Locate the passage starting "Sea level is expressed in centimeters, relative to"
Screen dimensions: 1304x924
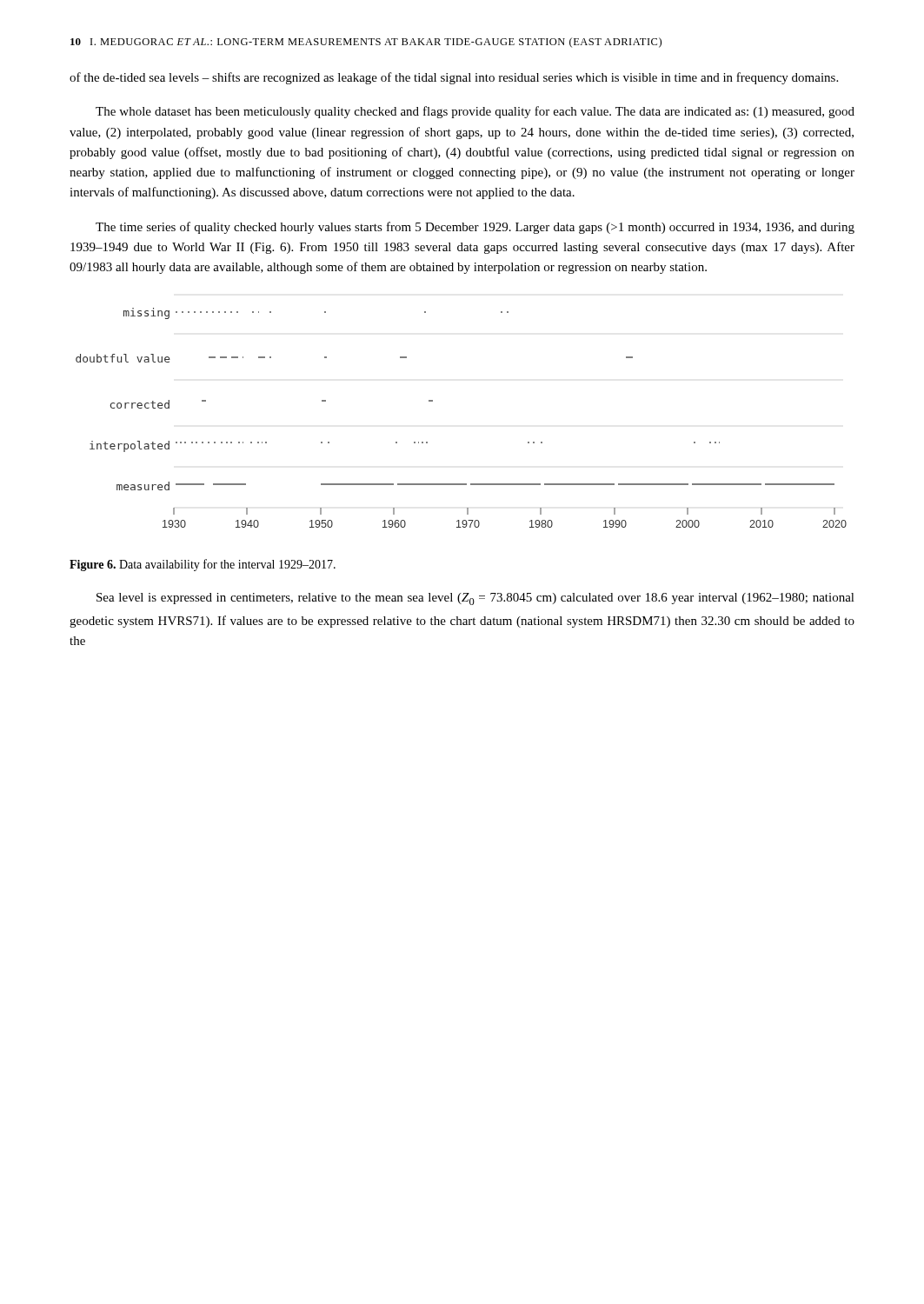point(462,619)
